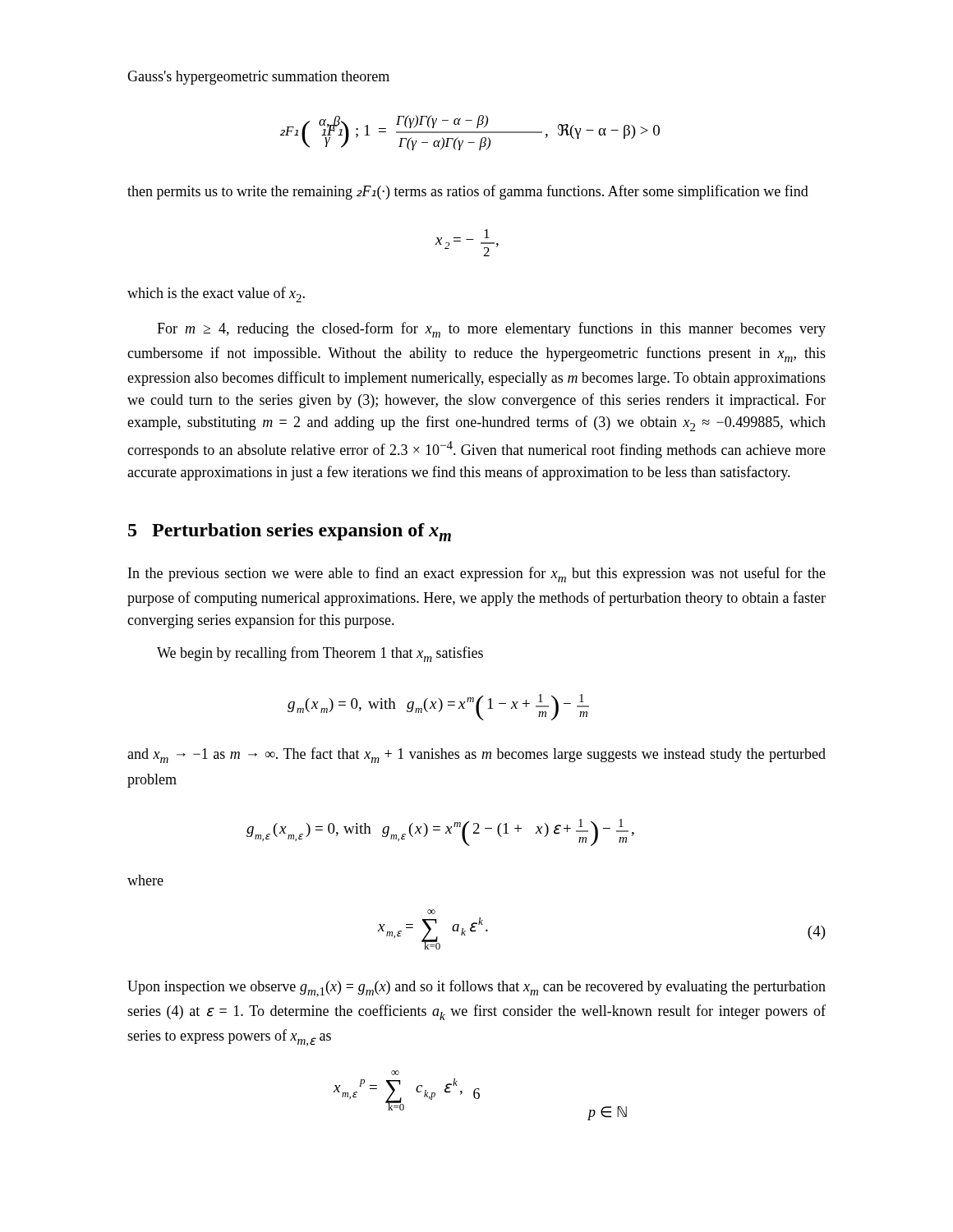Select the element starting "We begin by recalling from Theorem"

pyautogui.click(x=320, y=655)
